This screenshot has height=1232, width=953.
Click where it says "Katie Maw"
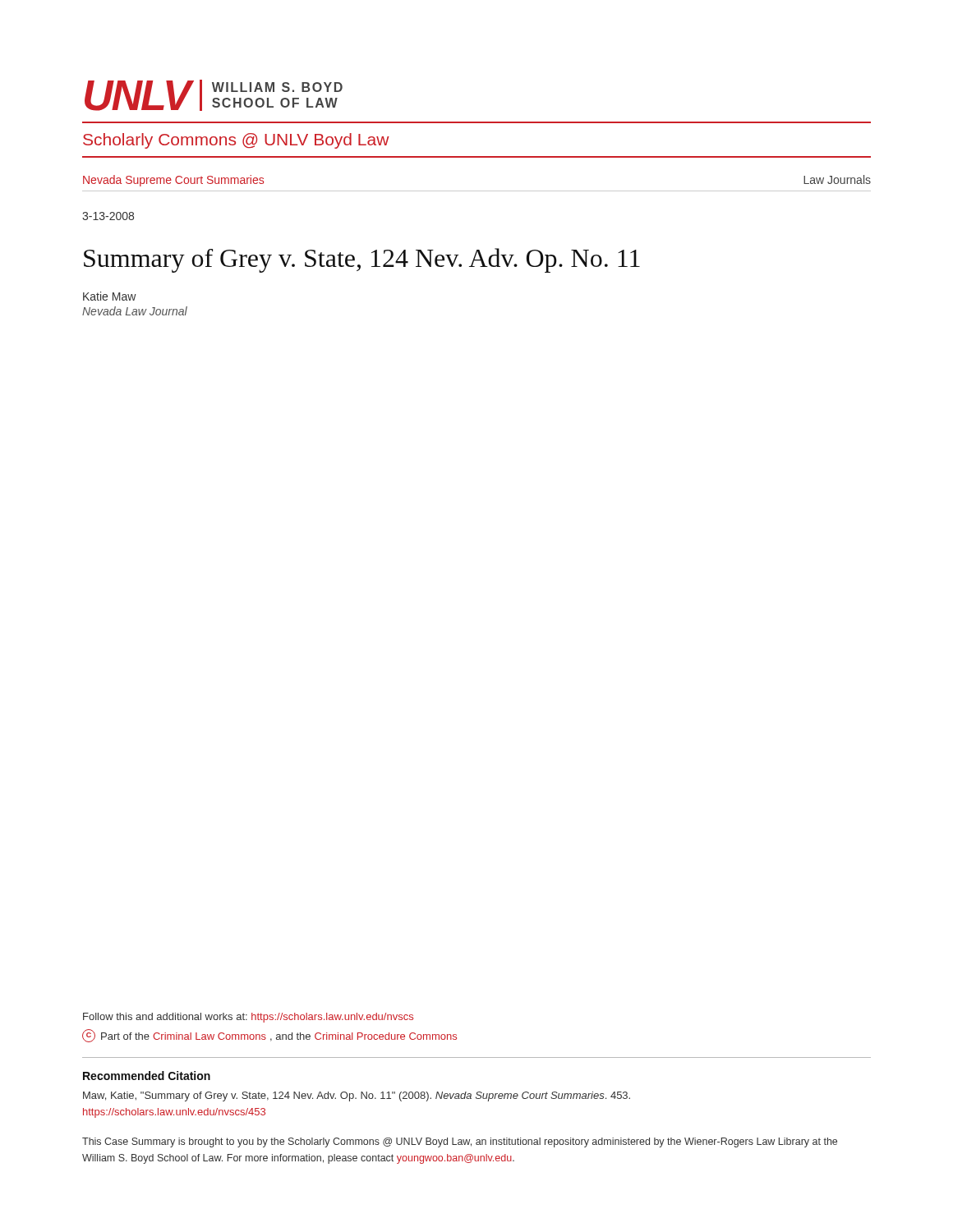pos(109,297)
